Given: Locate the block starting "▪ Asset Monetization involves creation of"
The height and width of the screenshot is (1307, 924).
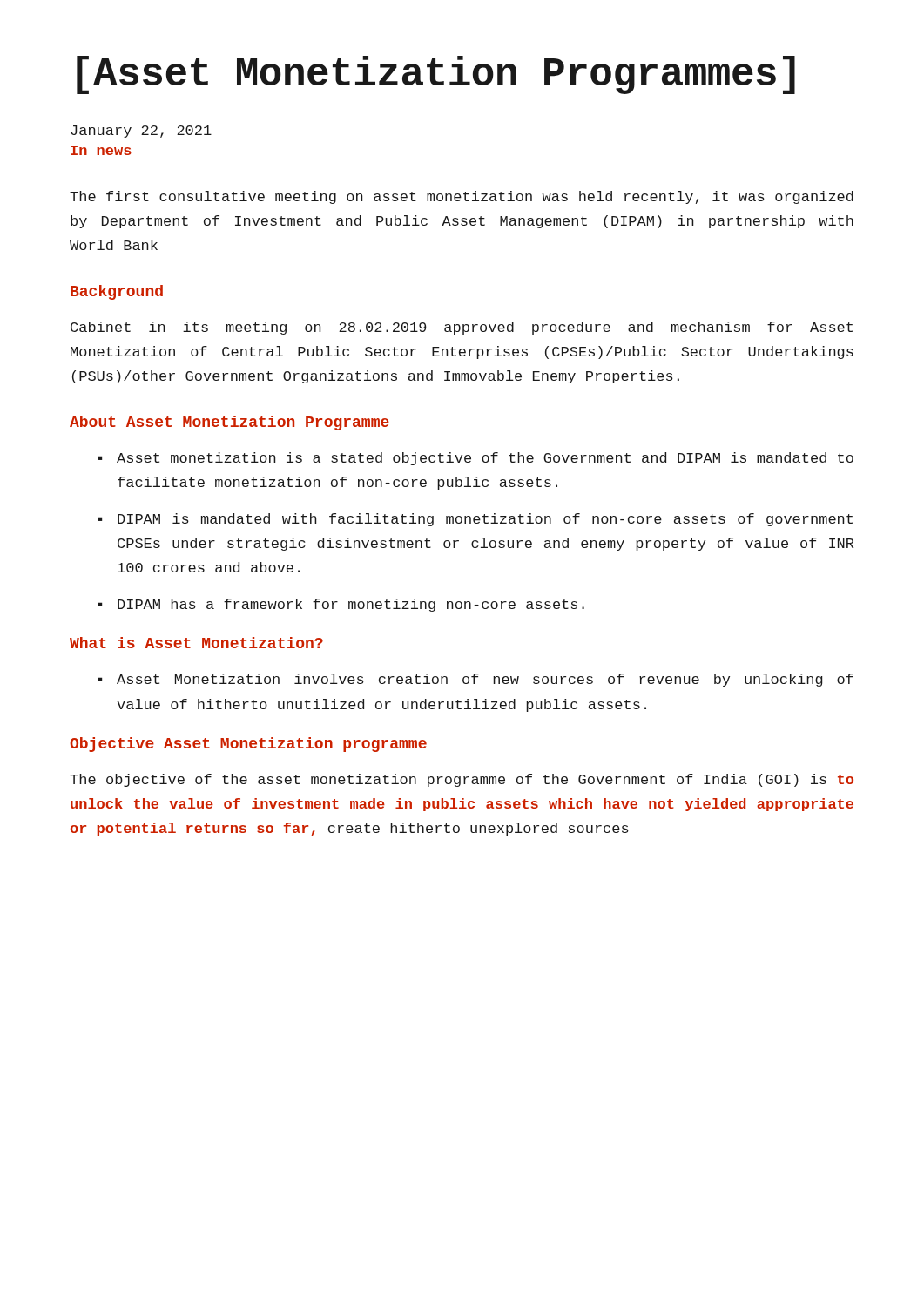Looking at the screenshot, I should (462, 693).
